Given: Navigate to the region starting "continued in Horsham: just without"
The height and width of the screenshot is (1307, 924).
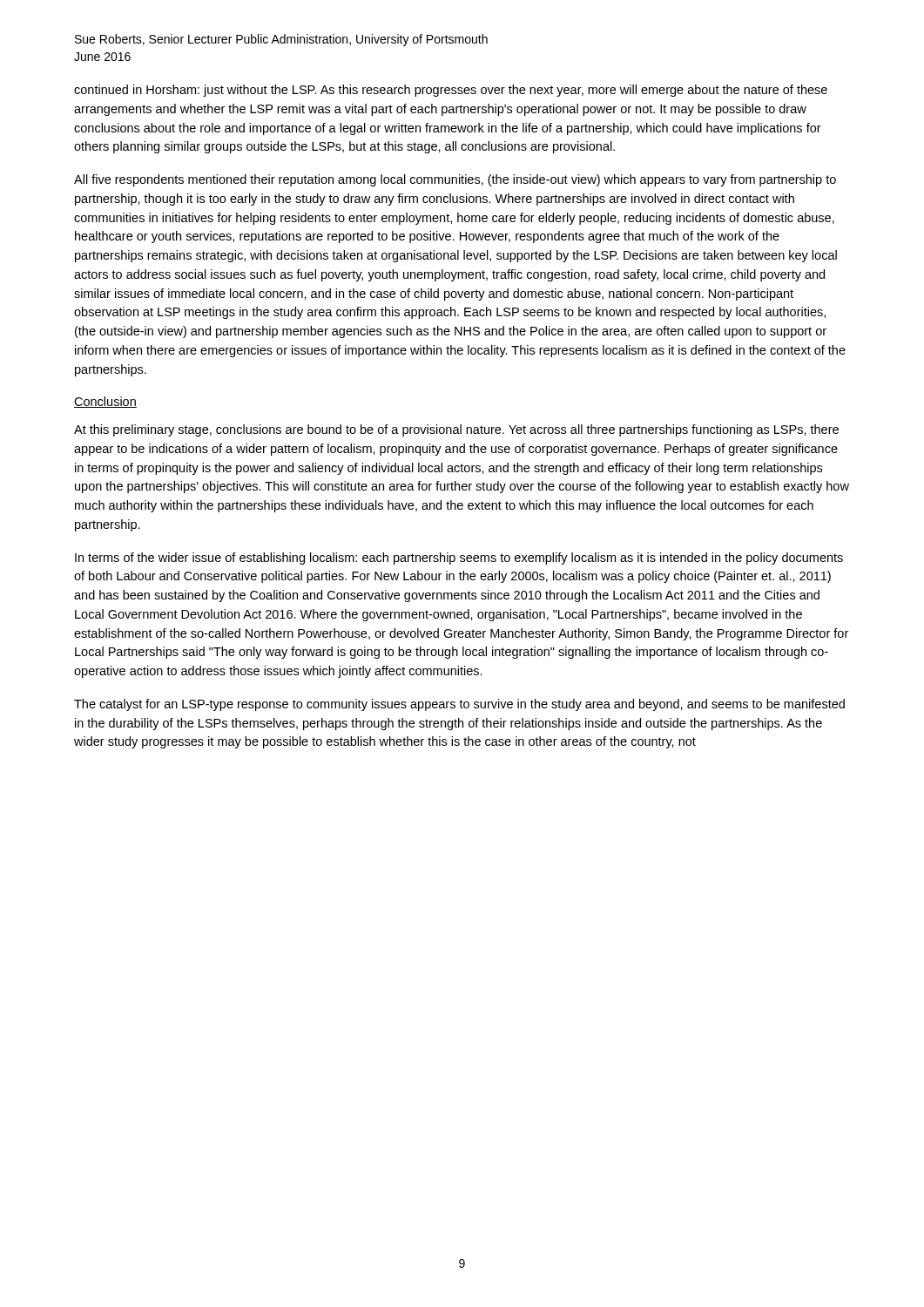Looking at the screenshot, I should pos(451,118).
